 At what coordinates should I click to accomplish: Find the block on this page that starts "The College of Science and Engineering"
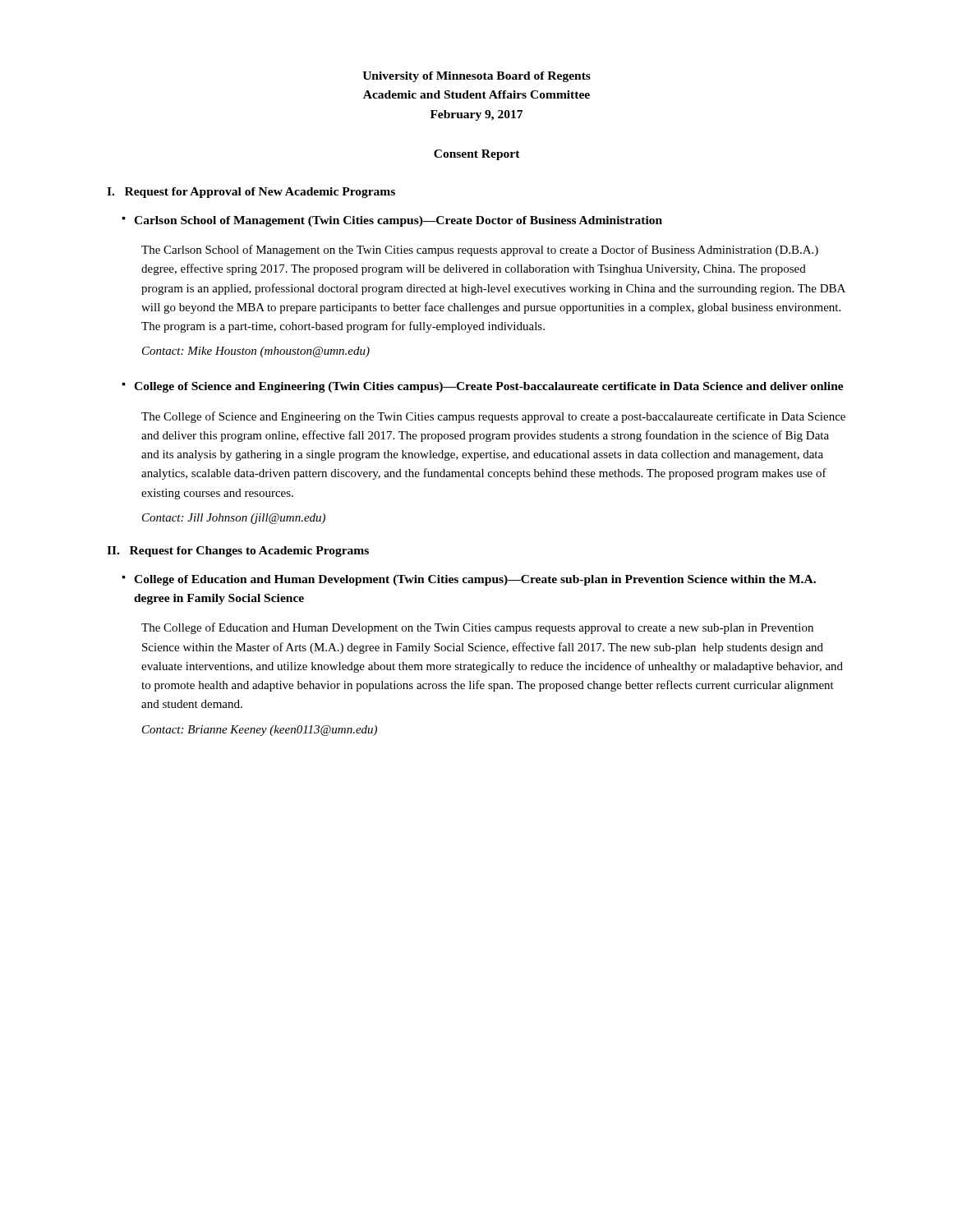coord(494,454)
